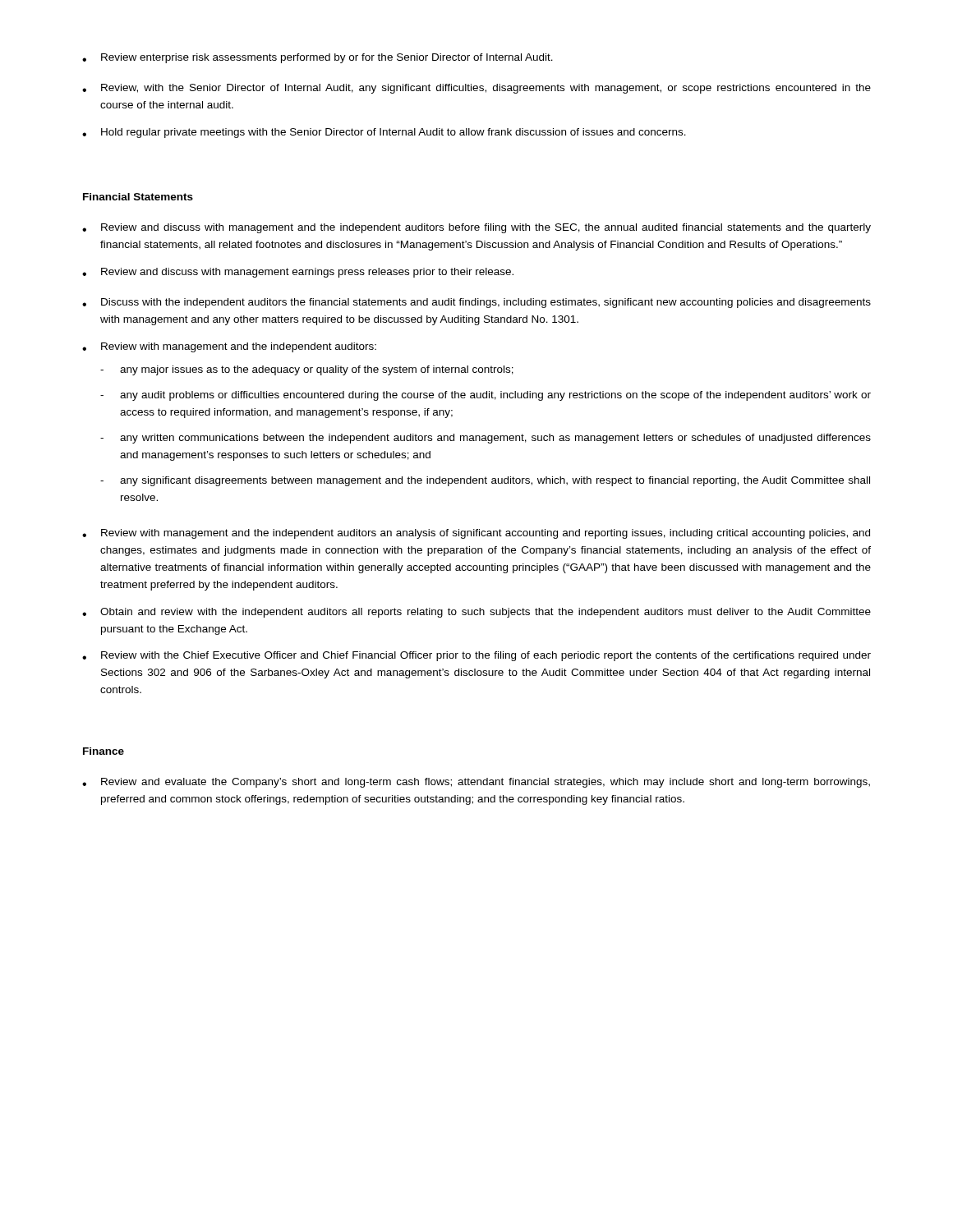Where is the passage that starts "• Review, with the Senior Director of Internal"?
This screenshot has width=953, height=1232.
coord(476,97)
